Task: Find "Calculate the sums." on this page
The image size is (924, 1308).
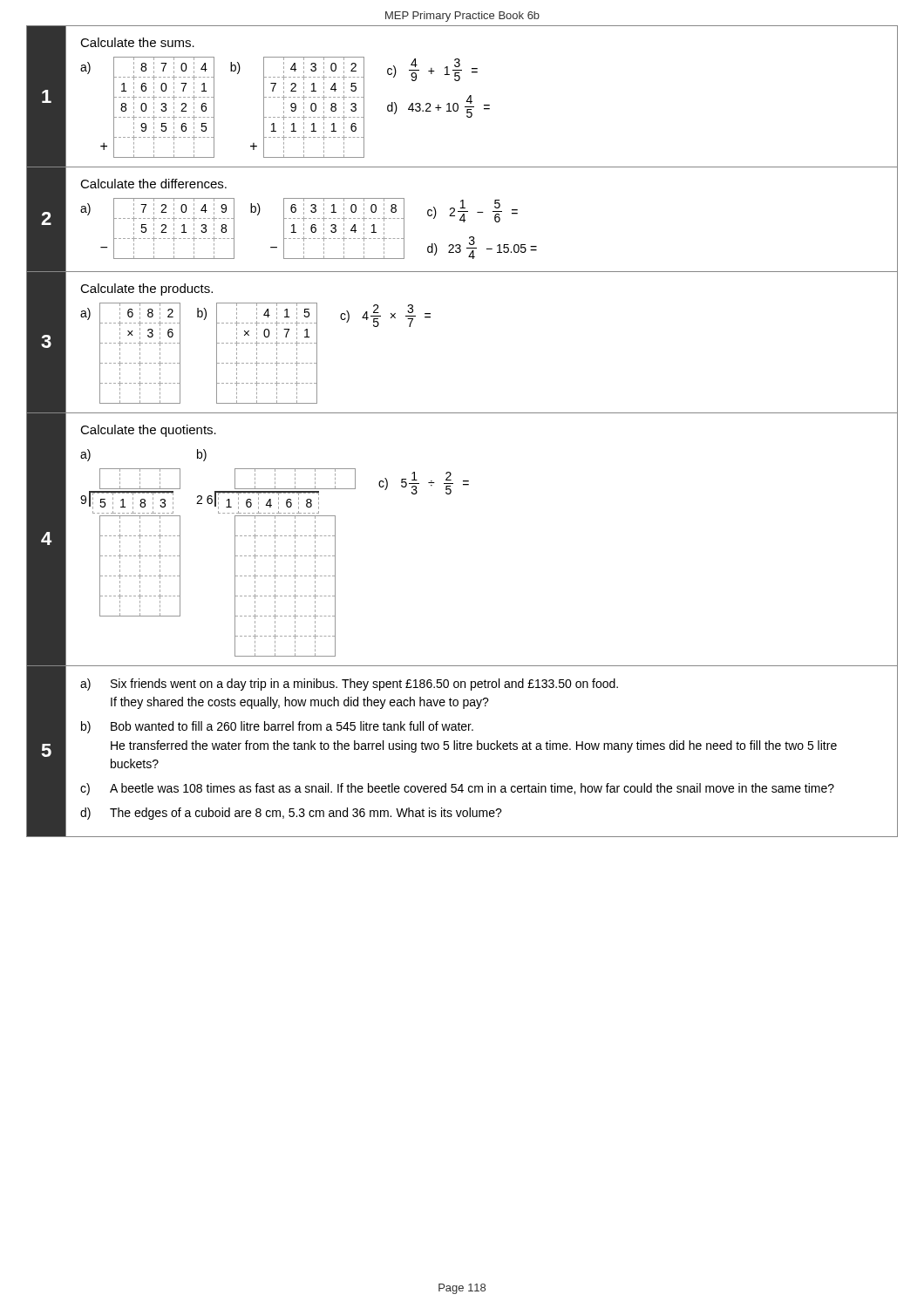Action: (x=138, y=42)
